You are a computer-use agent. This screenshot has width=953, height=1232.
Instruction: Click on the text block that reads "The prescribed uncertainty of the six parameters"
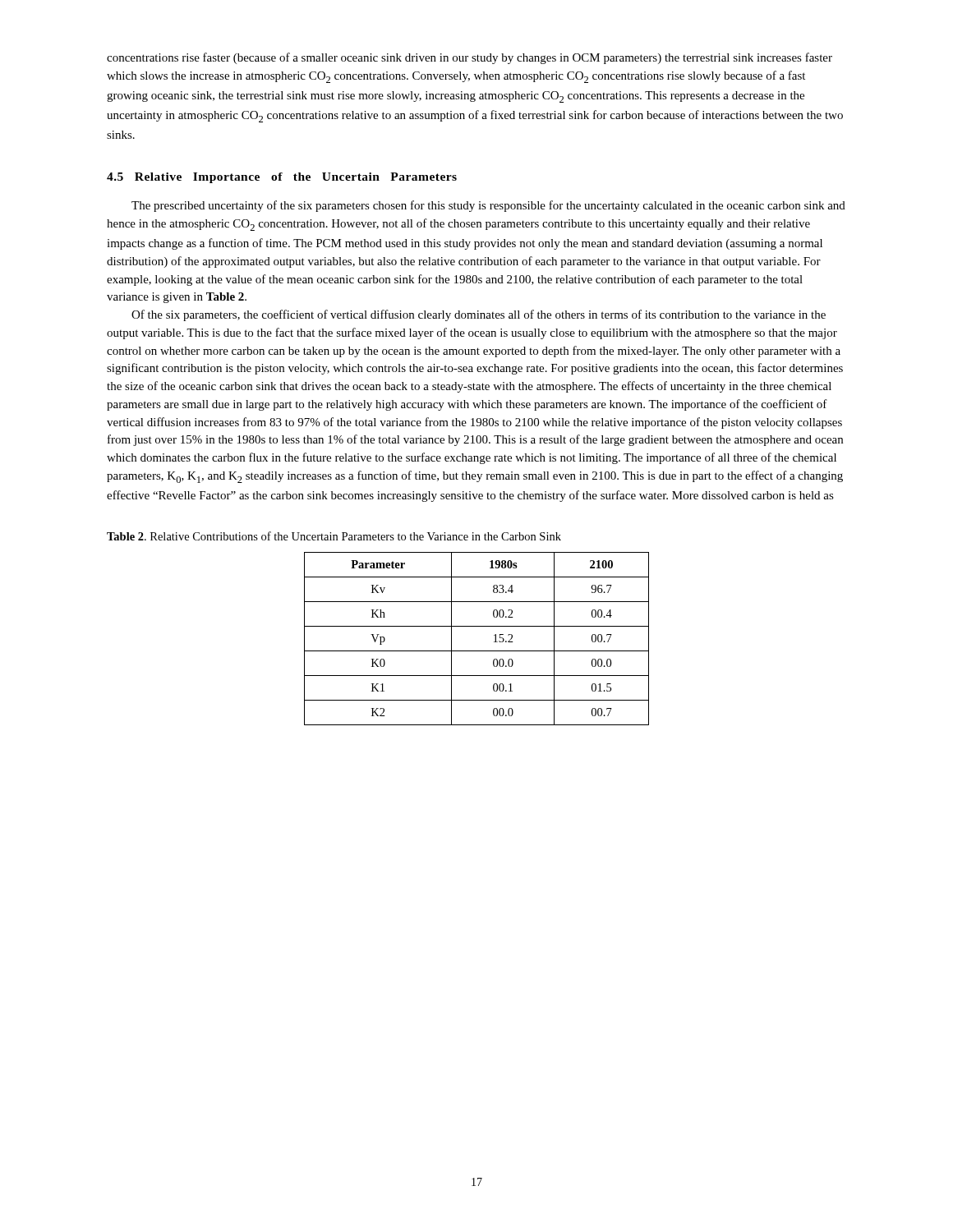point(476,252)
